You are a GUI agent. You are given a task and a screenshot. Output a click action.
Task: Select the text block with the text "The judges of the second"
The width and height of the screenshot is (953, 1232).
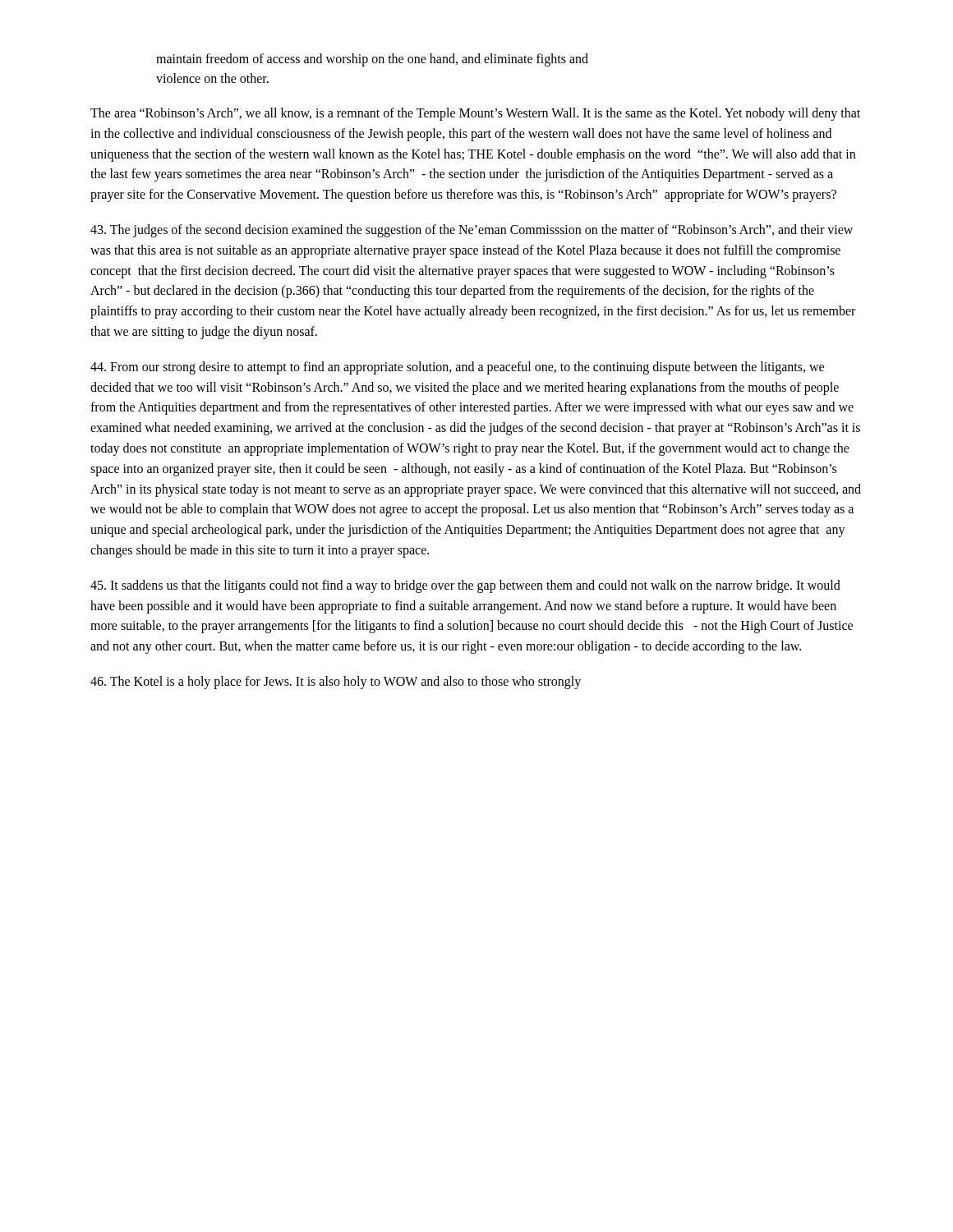pyautogui.click(x=473, y=280)
